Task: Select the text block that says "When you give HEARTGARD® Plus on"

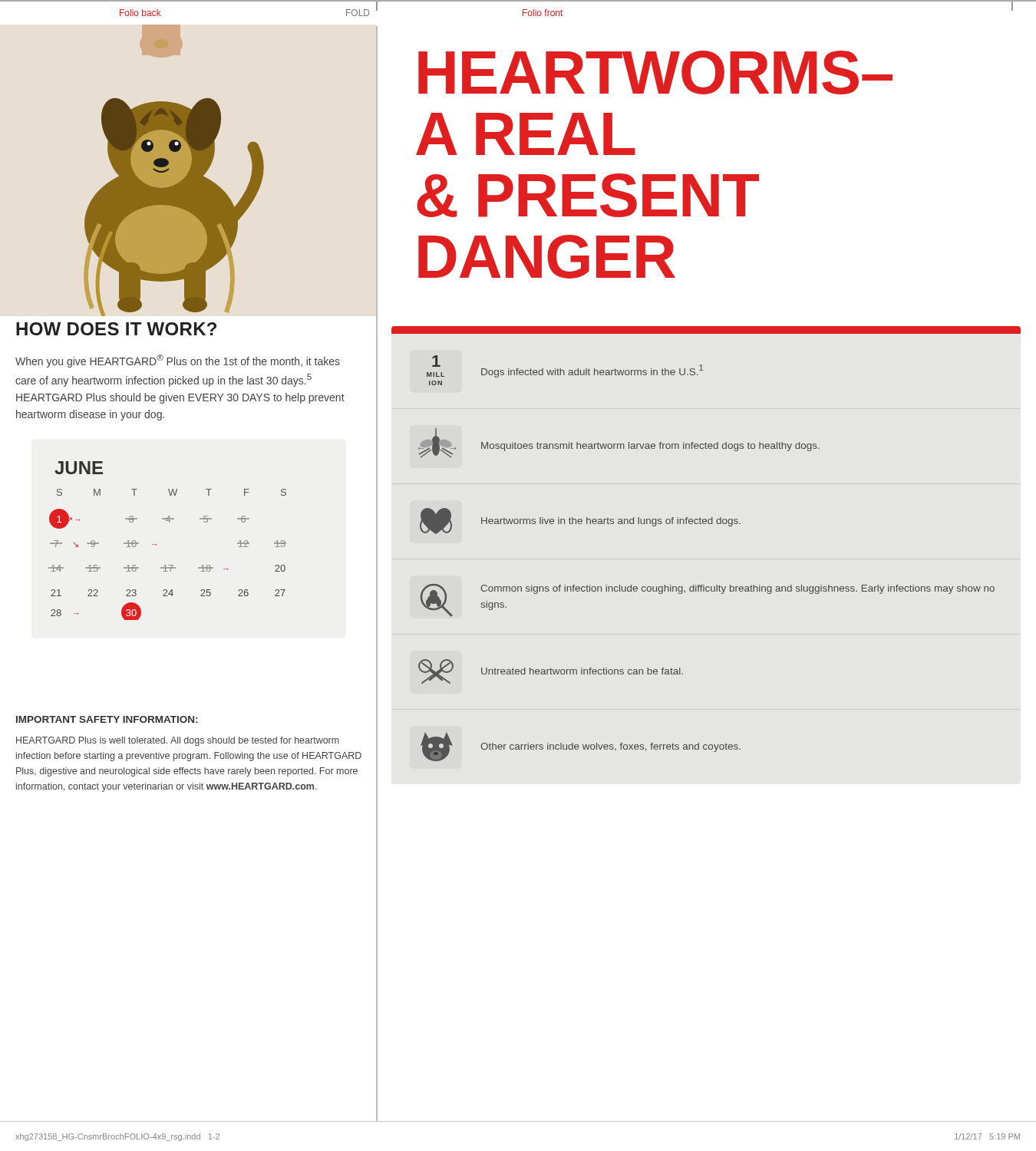Action: [x=180, y=387]
